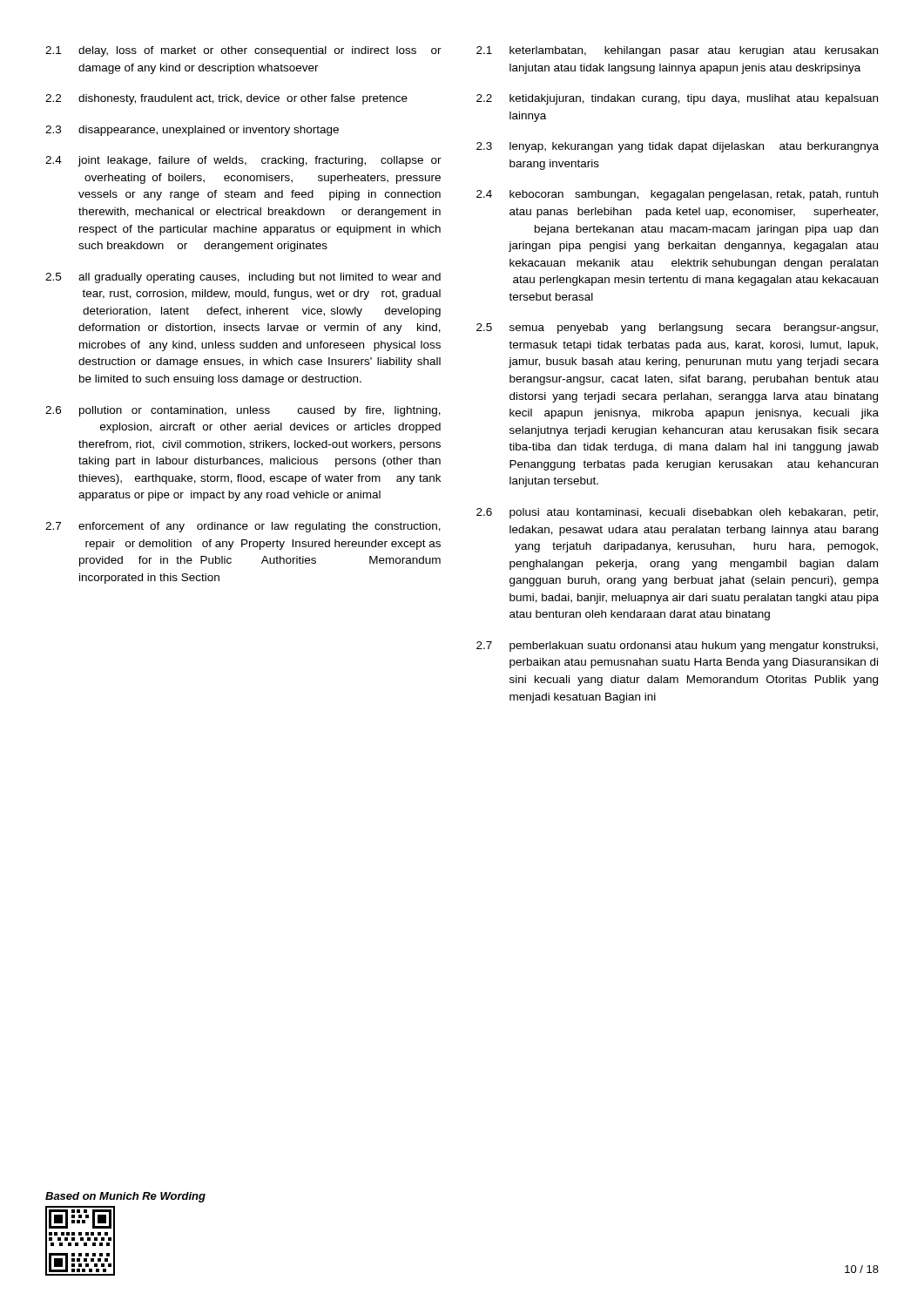
Task: Locate the block of text that opens with "2.4 joint leakage,"
Action: click(243, 203)
